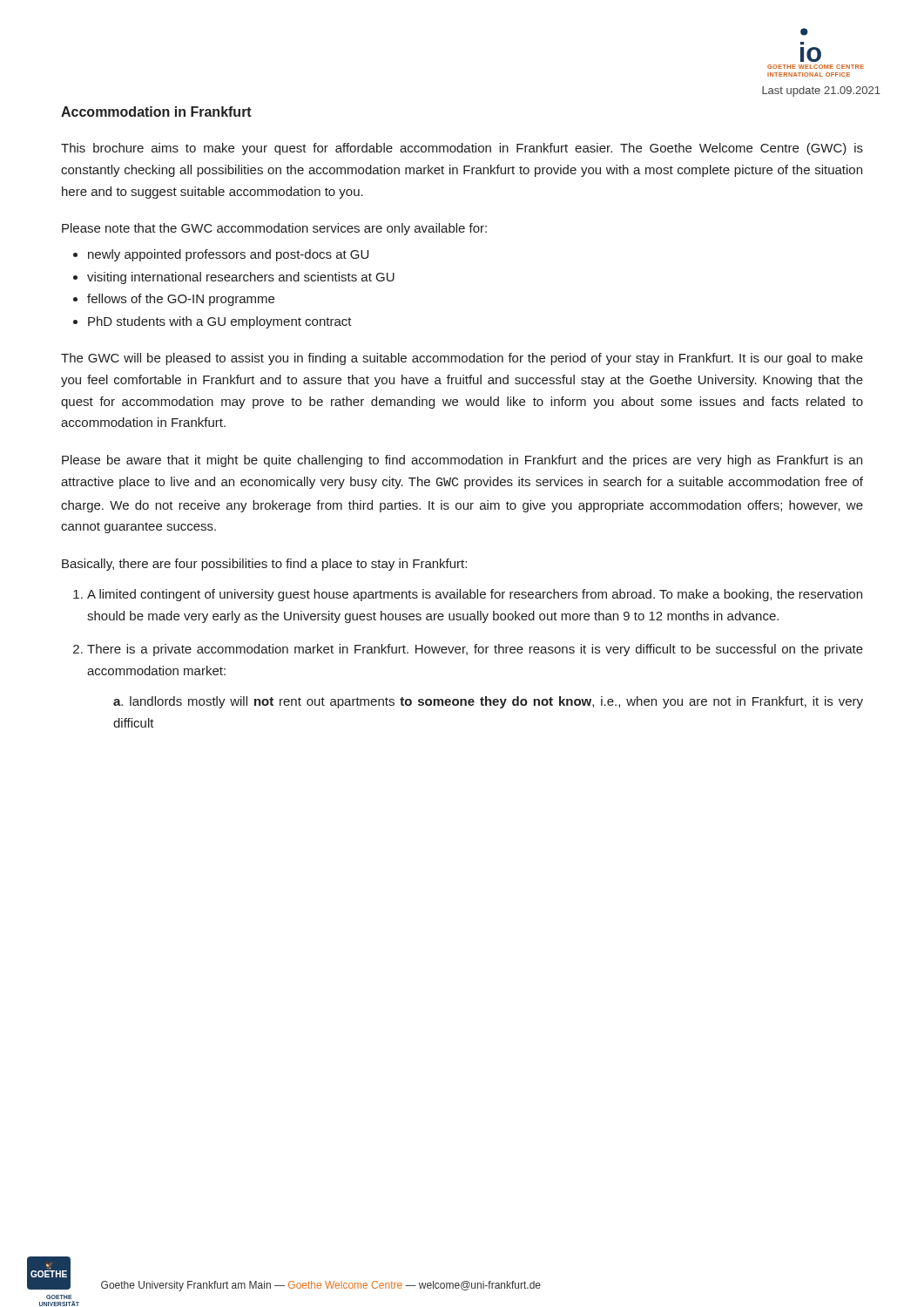The image size is (924, 1307).
Task: Select the text block containing "Please be aware that"
Action: 462,493
